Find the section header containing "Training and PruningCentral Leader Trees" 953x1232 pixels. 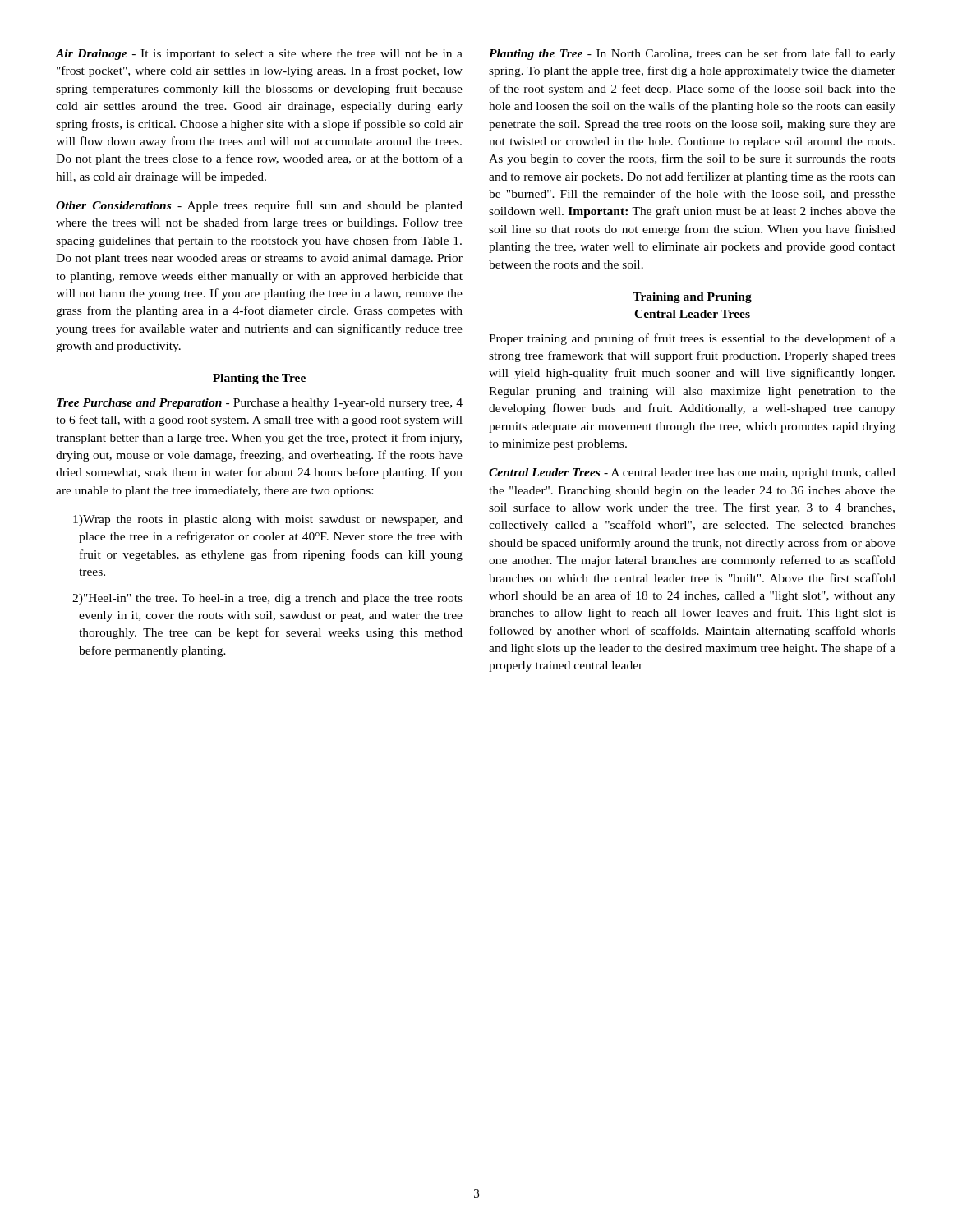pyautogui.click(x=692, y=305)
